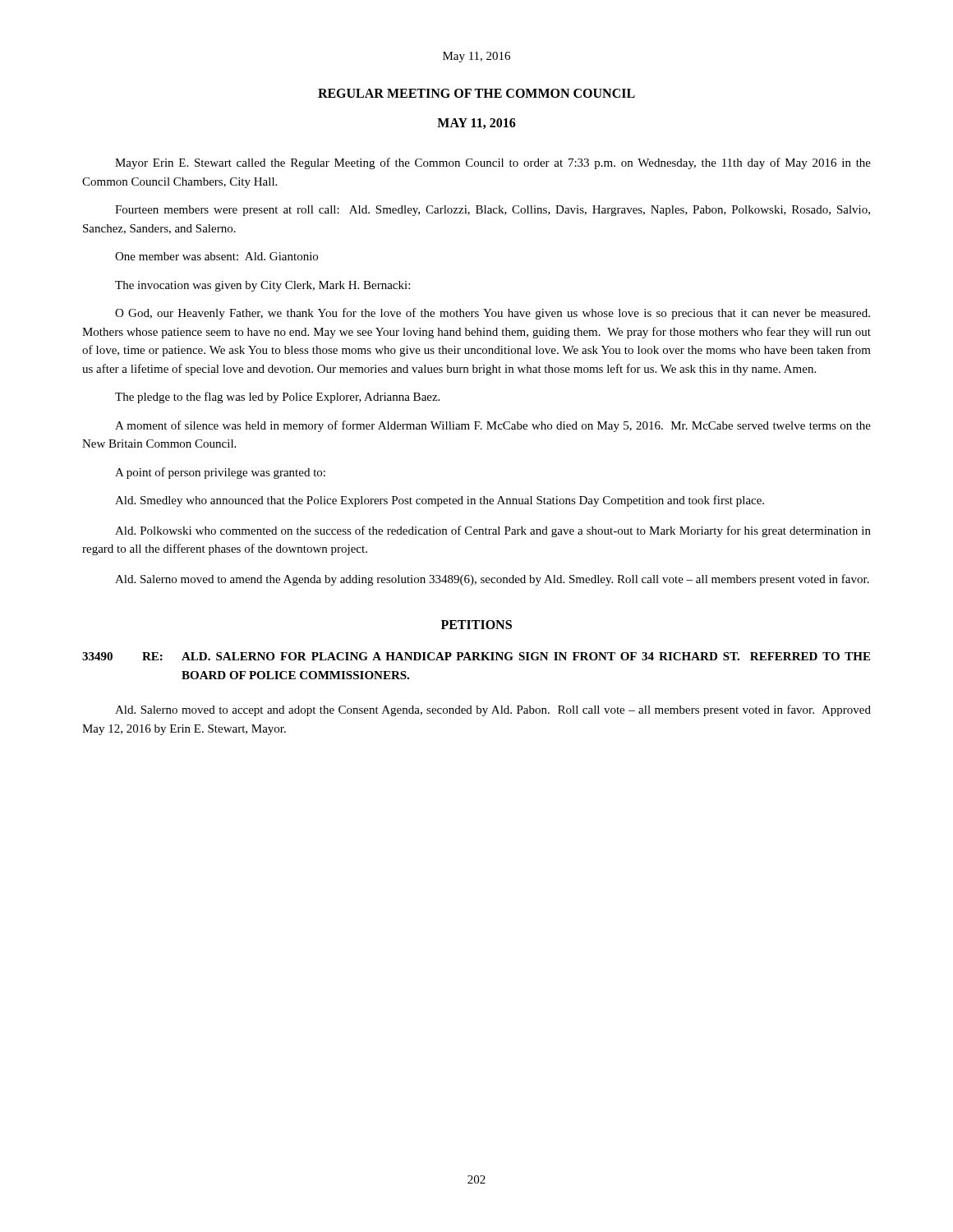Locate the region starting "MAY 11, 2016"
Viewport: 953px width, 1232px height.
476,123
